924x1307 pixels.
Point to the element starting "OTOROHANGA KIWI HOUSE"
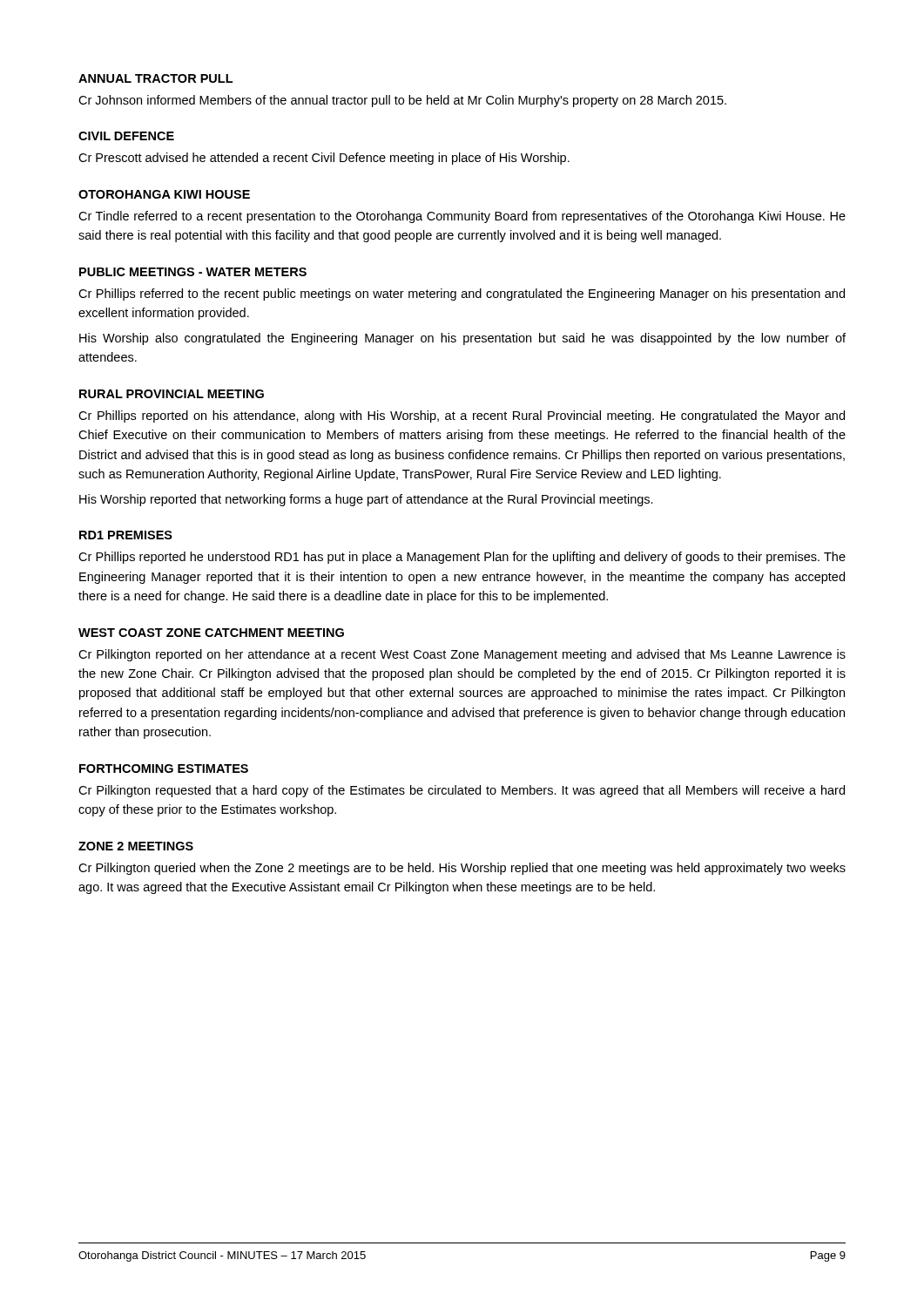click(x=164, y=194)
